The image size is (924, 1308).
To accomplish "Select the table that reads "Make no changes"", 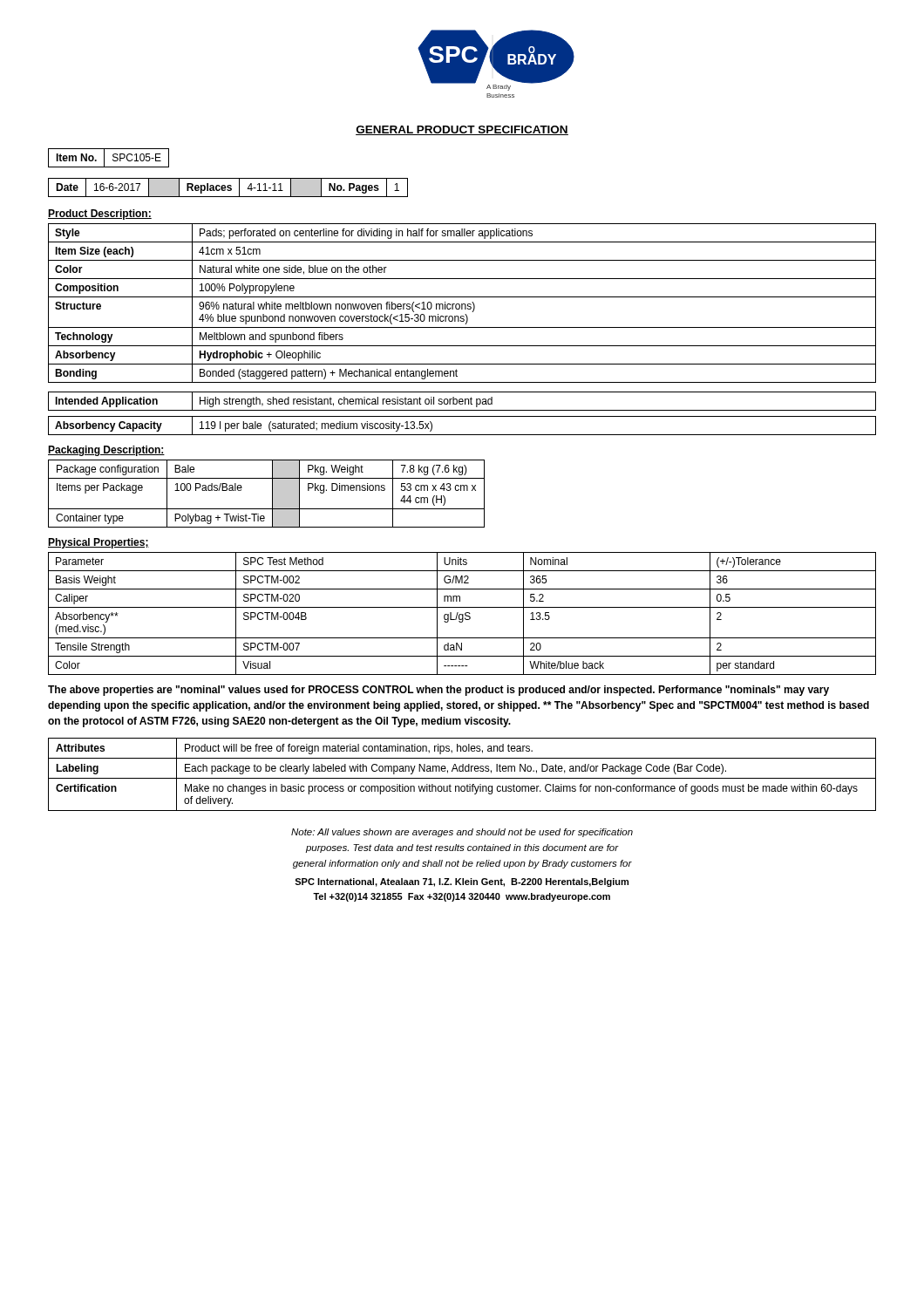I will click(x=462, y=774).
